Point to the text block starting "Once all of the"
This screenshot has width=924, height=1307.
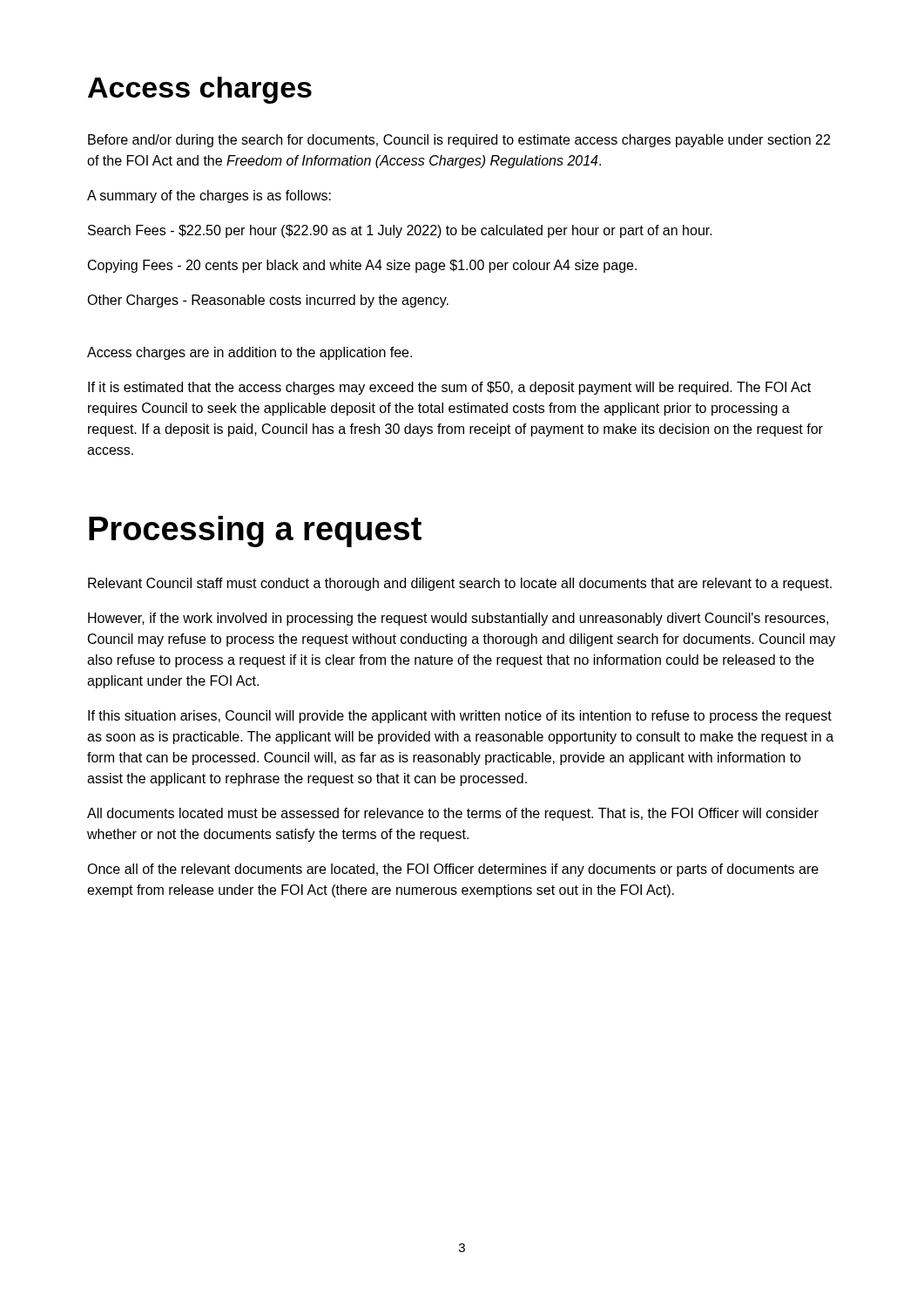(462, 880)
